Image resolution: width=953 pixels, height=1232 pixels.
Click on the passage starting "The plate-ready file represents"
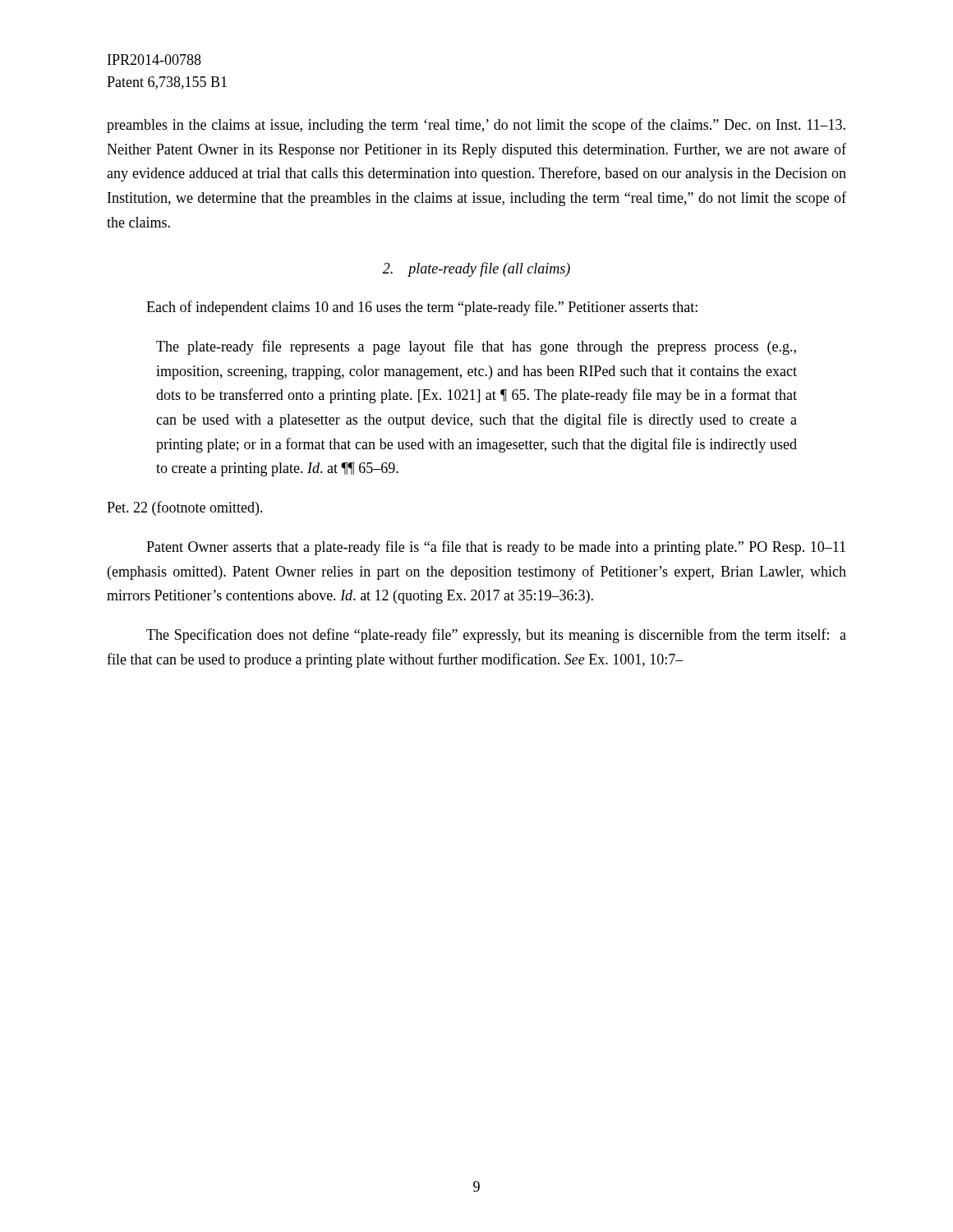tap(476, 408)
